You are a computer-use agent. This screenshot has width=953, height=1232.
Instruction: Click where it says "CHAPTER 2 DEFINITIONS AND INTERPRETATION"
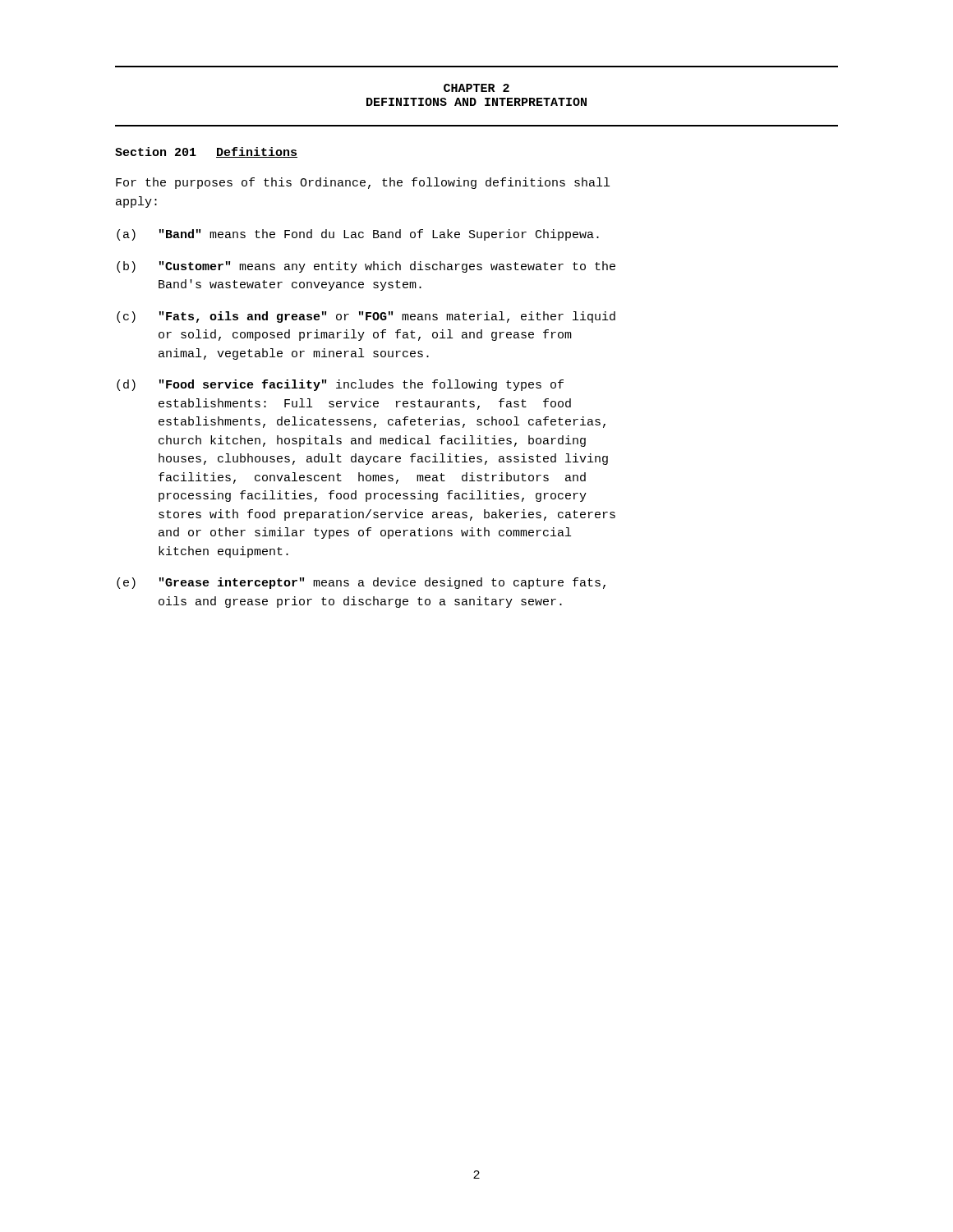pyautogui.click(x=476, y=96)
